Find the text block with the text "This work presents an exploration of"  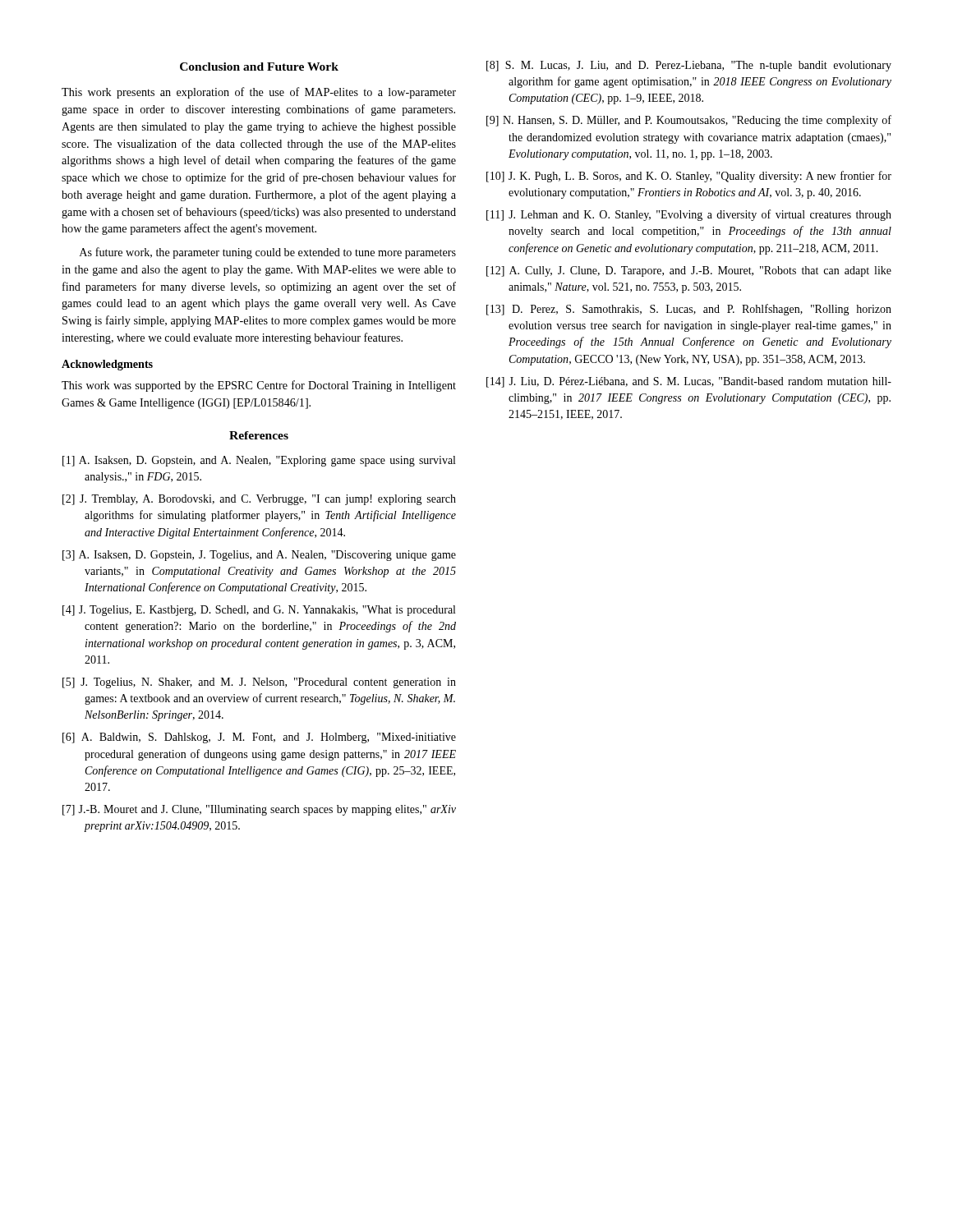[x=259, y=215]
